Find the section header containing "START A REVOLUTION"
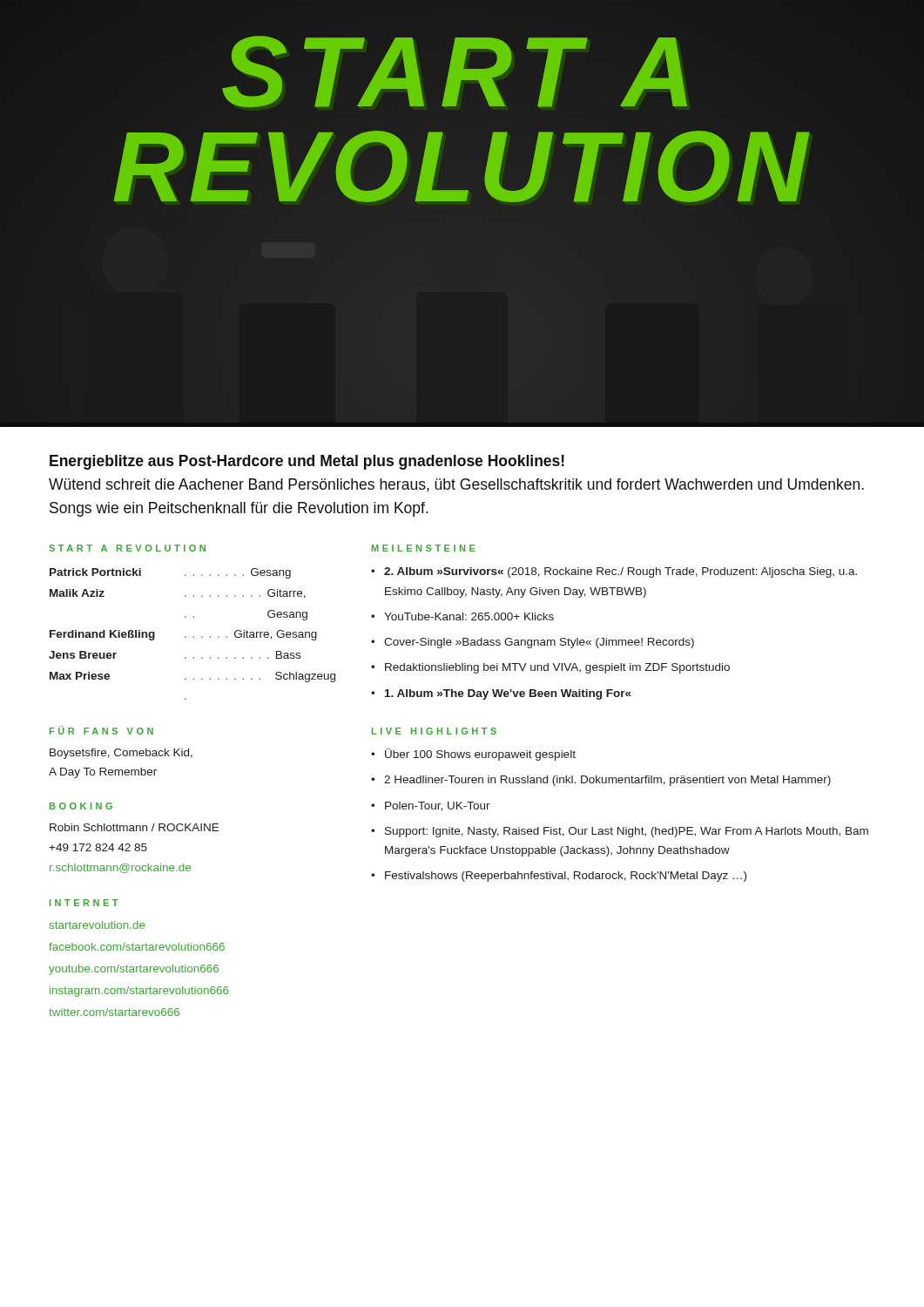The image size is (924, 1307). point(129,548)
